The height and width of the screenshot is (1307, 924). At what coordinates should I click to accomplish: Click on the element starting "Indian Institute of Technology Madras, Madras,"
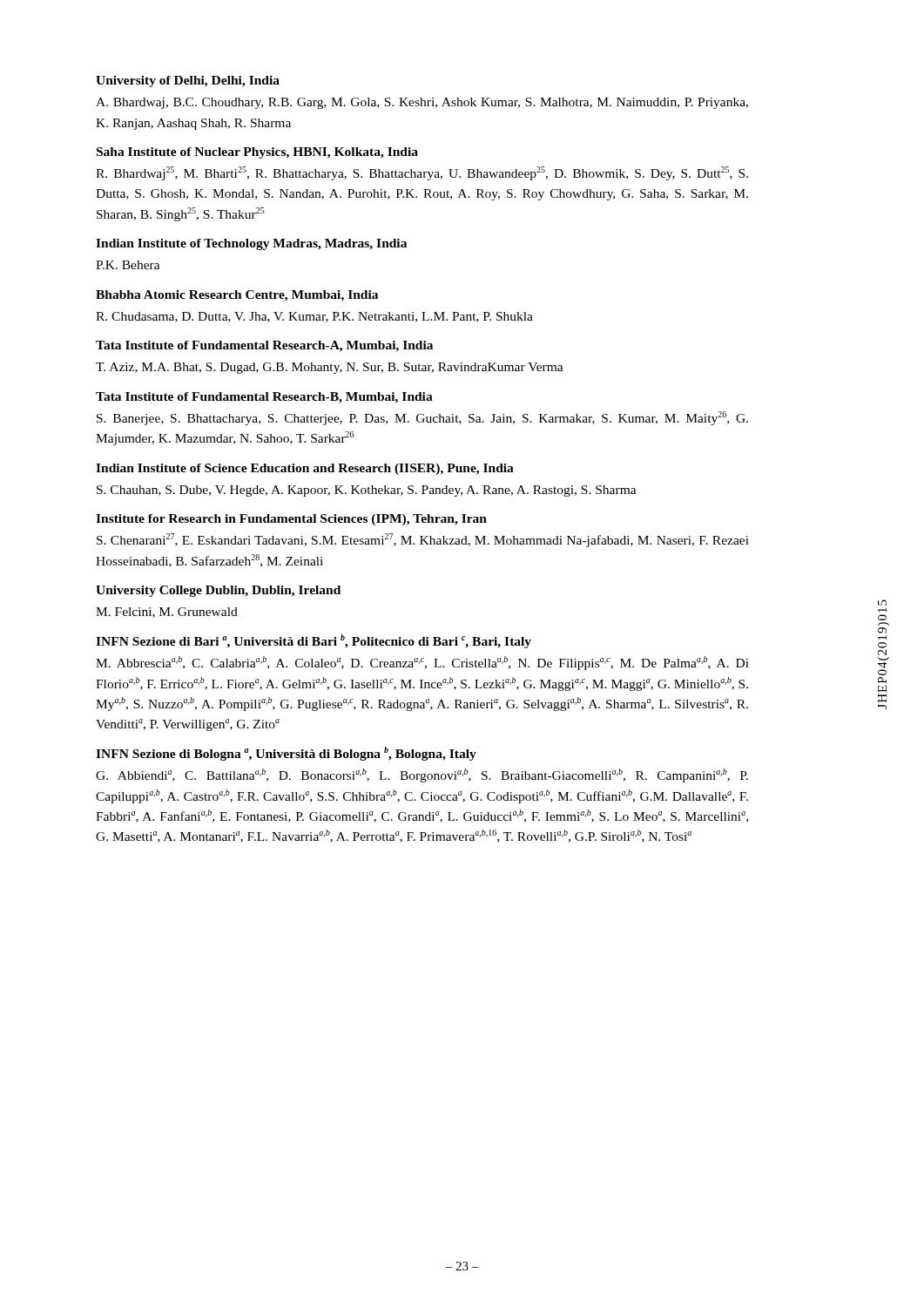tap(251, 243)
